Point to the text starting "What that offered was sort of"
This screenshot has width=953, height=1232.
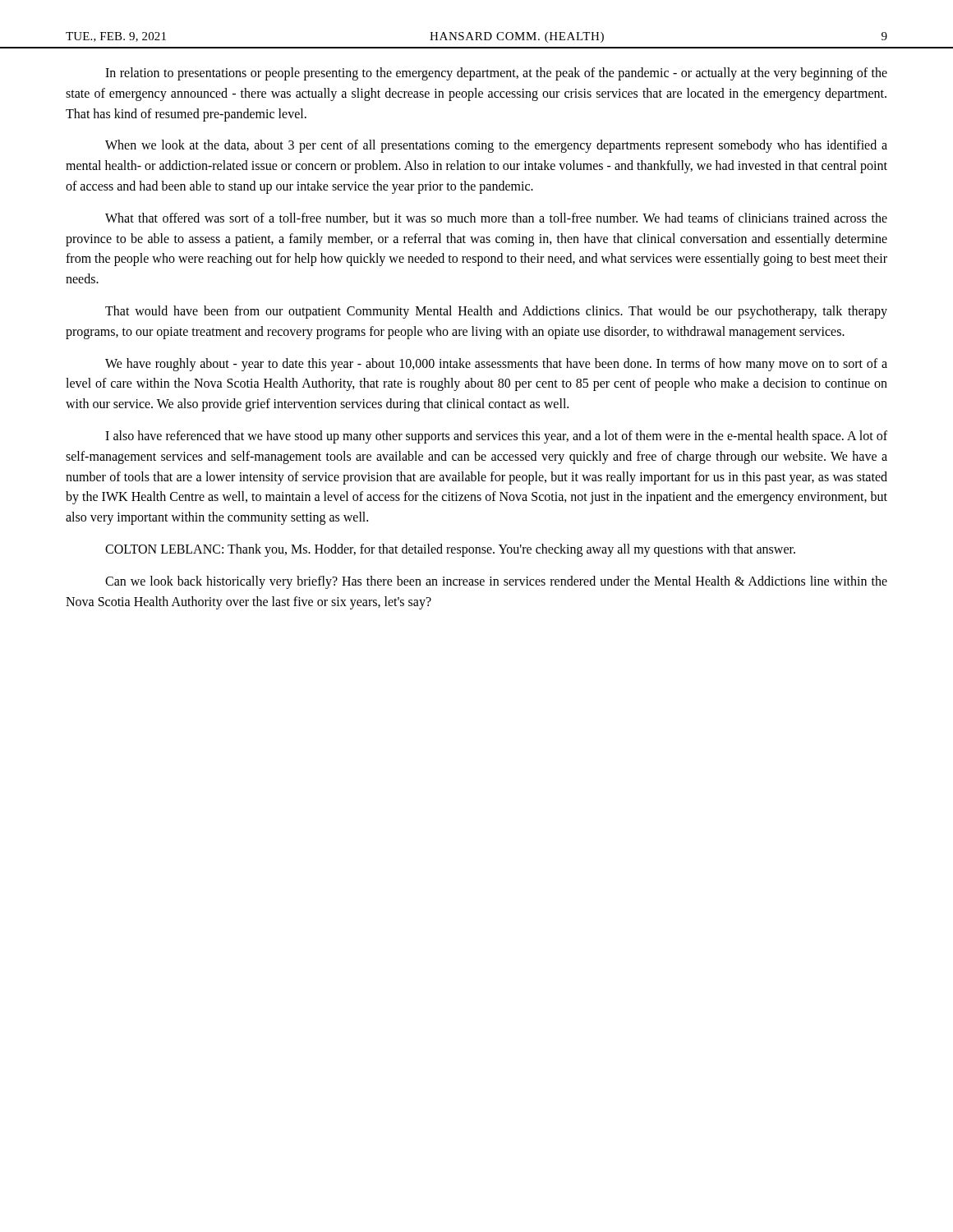pyautogui.click(x=476, y=248)
